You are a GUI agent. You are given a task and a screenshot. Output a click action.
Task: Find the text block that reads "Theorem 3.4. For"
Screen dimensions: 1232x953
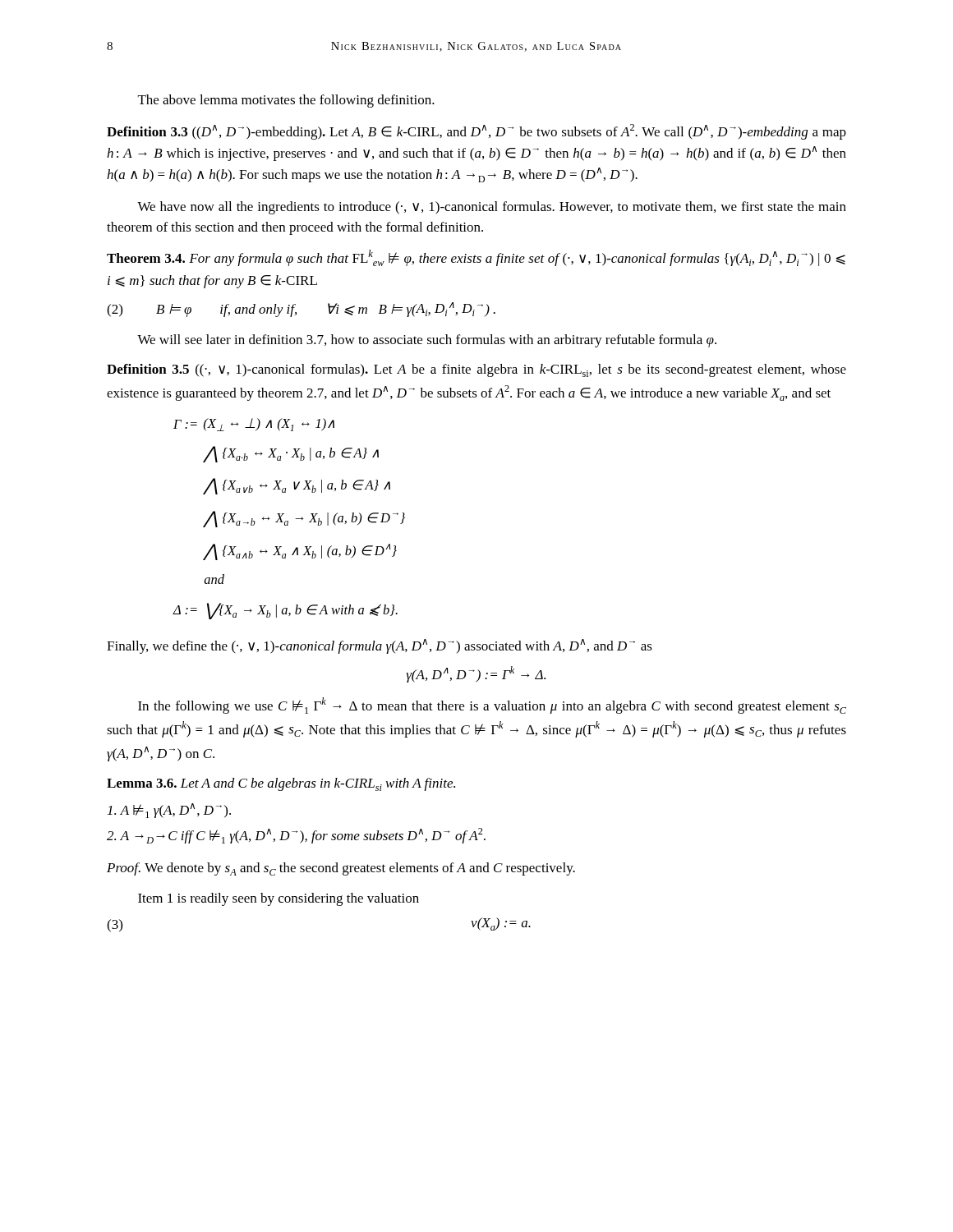click(476, 269)
